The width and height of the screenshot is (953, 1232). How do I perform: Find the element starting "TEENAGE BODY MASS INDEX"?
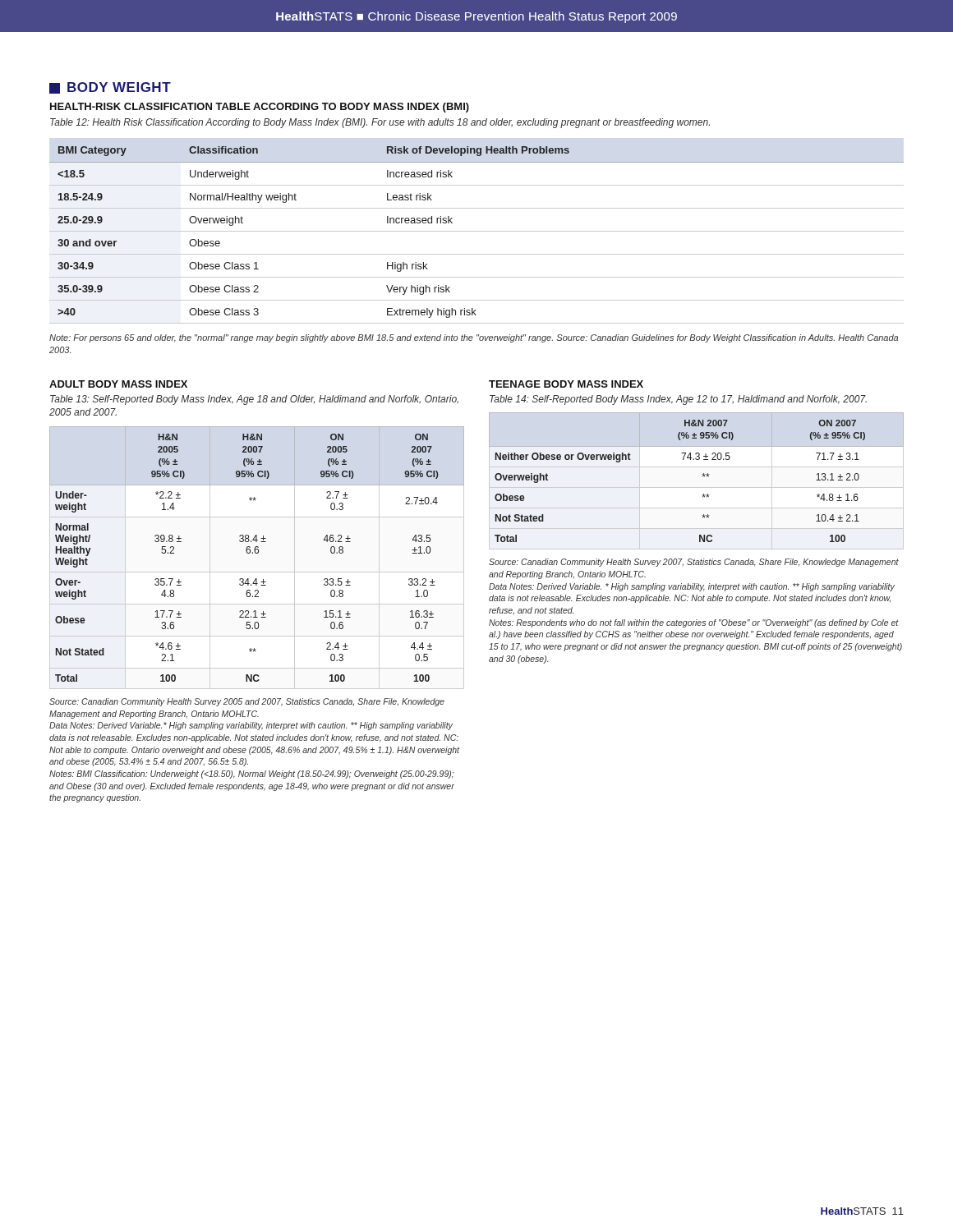[566, 384]
